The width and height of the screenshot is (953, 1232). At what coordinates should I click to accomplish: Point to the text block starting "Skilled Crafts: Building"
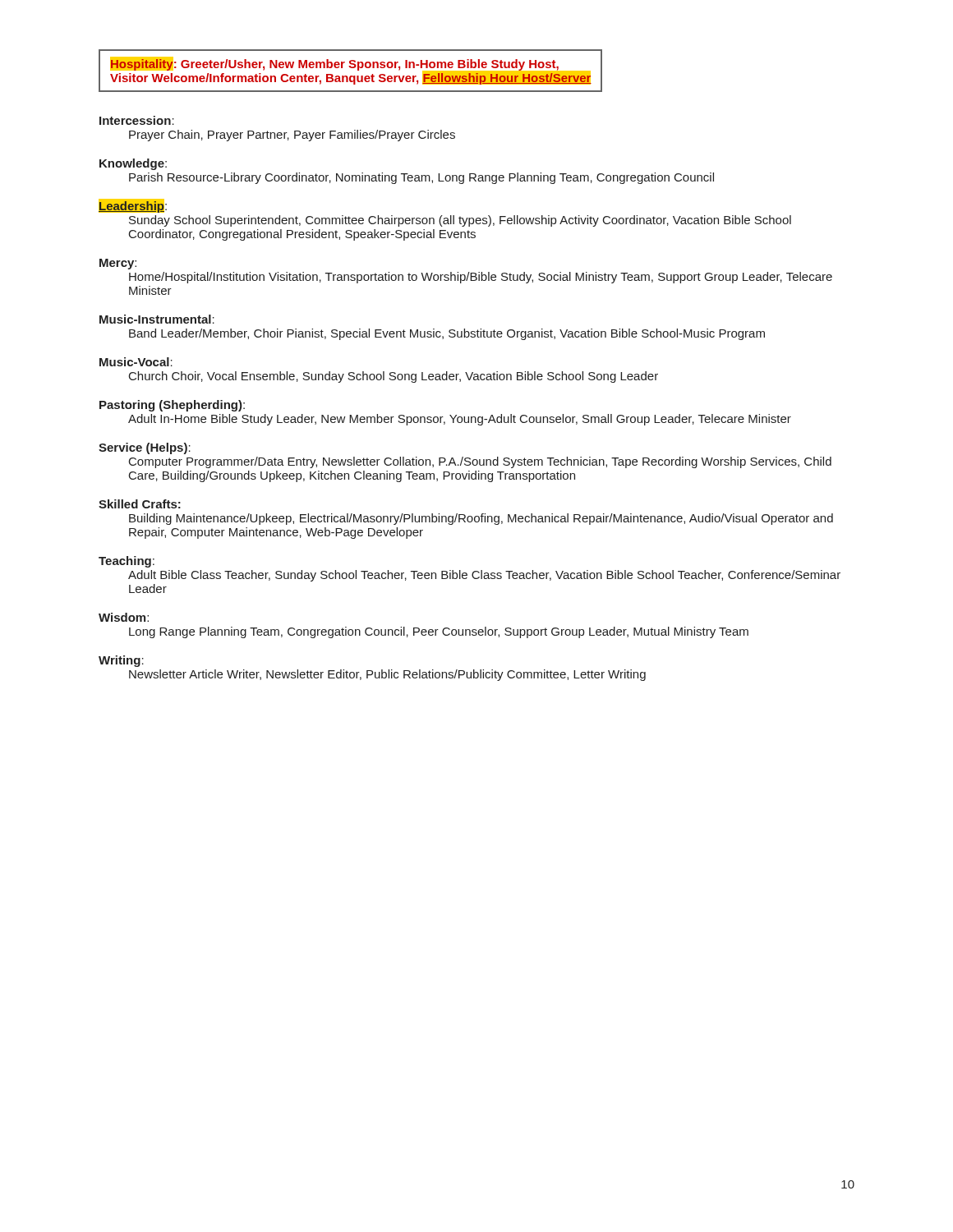[476, 518]
